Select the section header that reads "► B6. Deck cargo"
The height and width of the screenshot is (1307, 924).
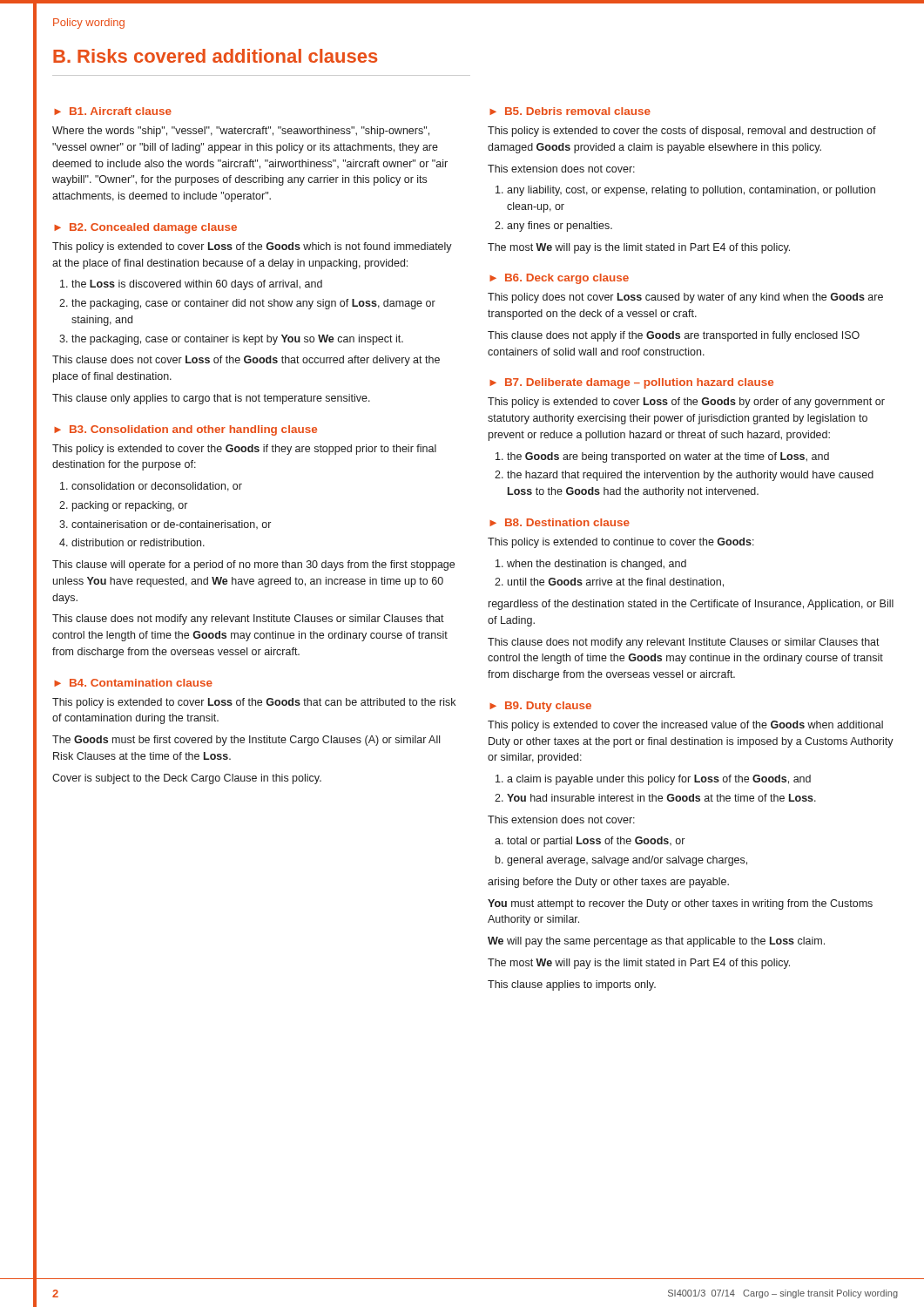click(692, 316)
